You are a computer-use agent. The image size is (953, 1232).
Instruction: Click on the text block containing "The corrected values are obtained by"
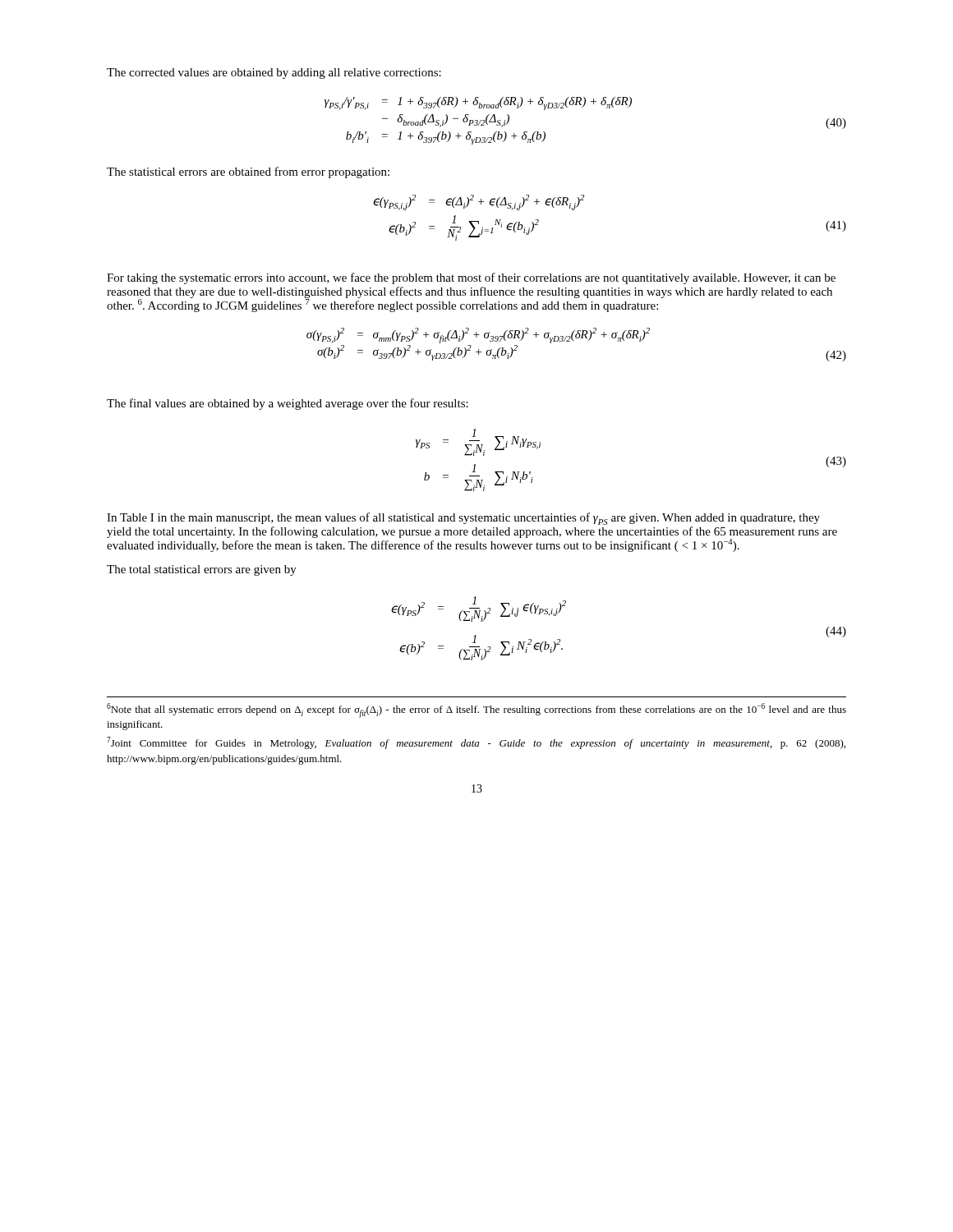coord(274,72)
